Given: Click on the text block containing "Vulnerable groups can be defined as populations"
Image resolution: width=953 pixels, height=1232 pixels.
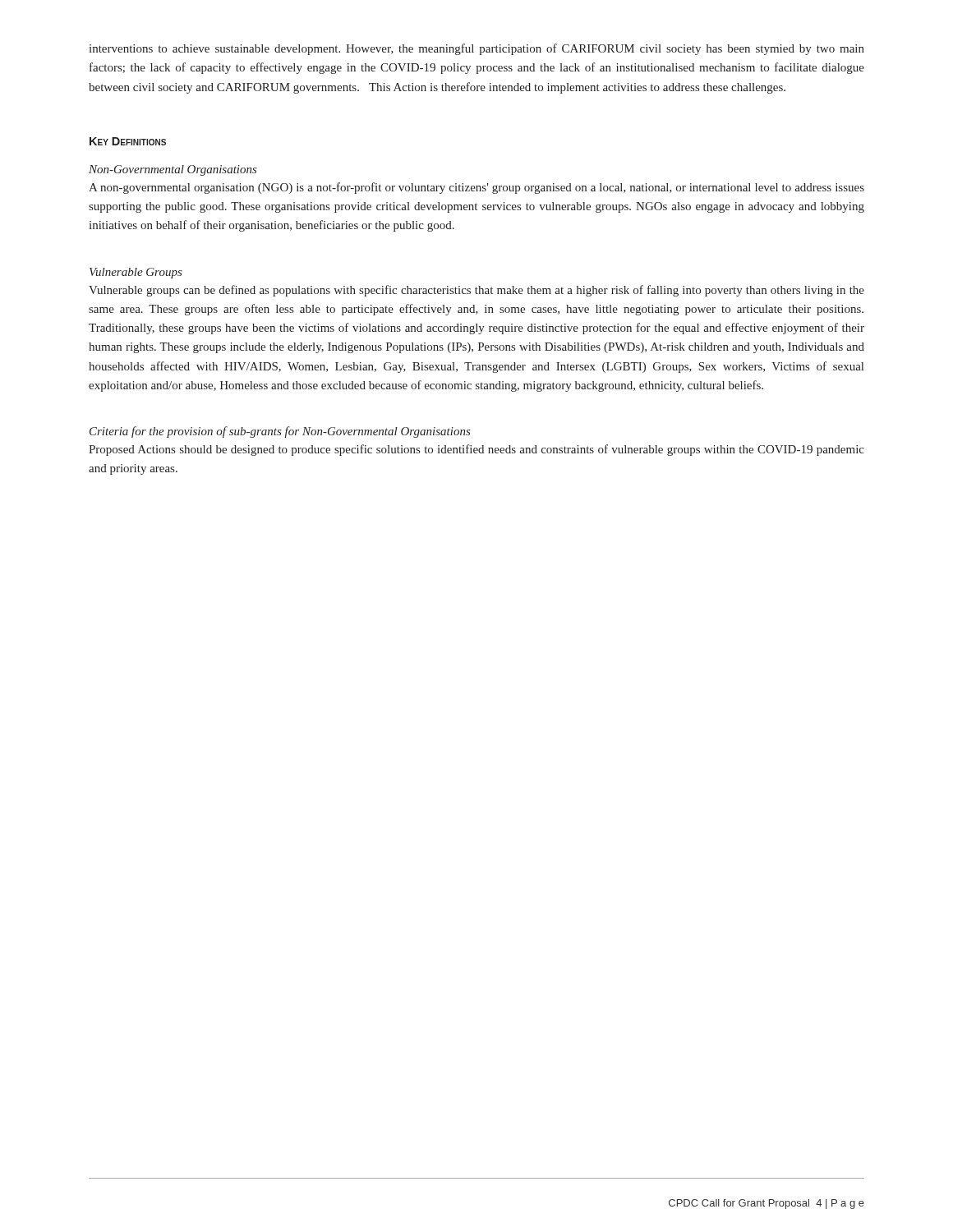Looking at the screenshot, I should [x=476, y=337].
